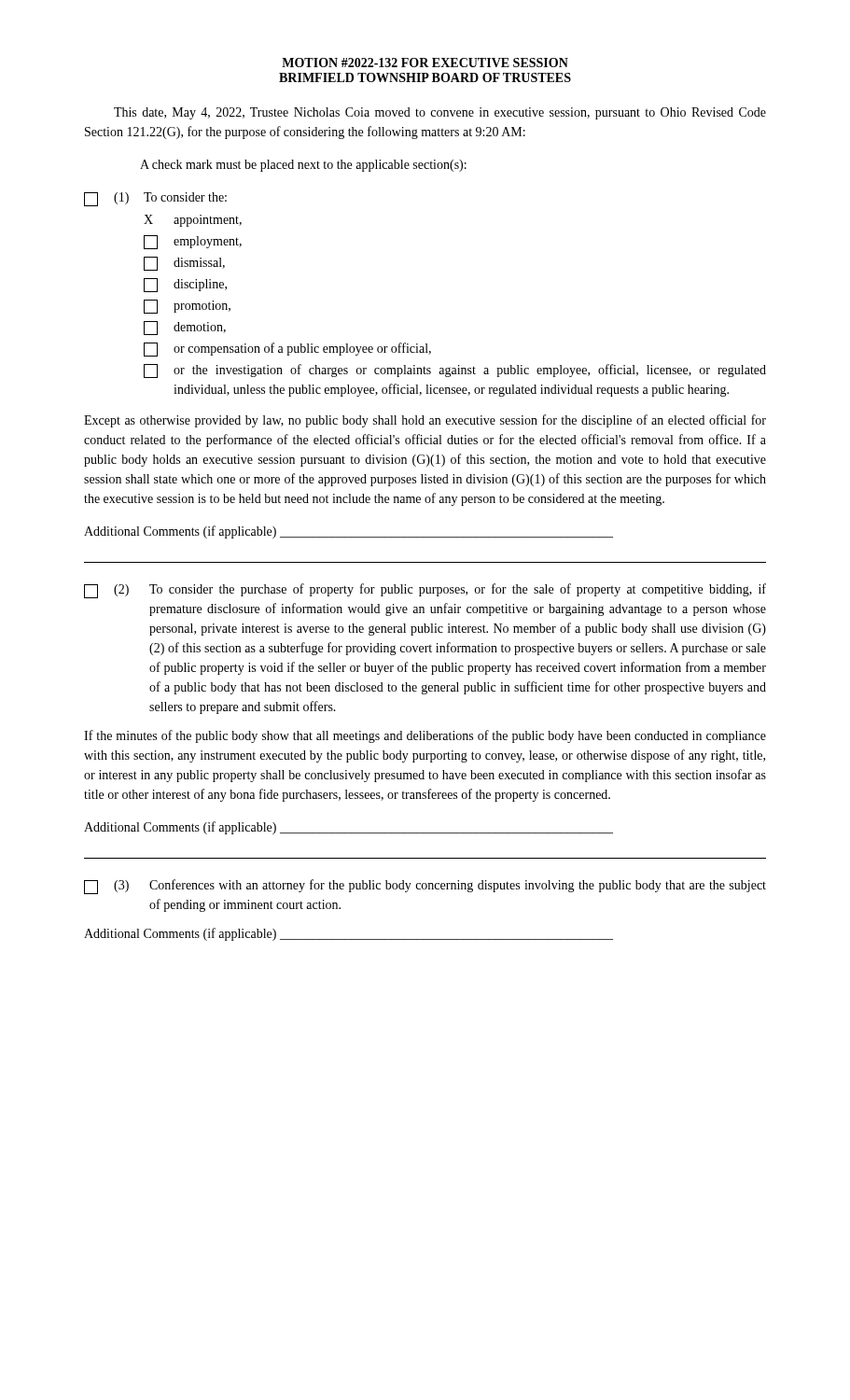This screenshot has height=1400, width=850.
Task: Find the title on this page that starts "MOTION #2022-132 FOR EXECUTIVE SESSION BRIMFIELD"
Action: (x=425, y=71)
